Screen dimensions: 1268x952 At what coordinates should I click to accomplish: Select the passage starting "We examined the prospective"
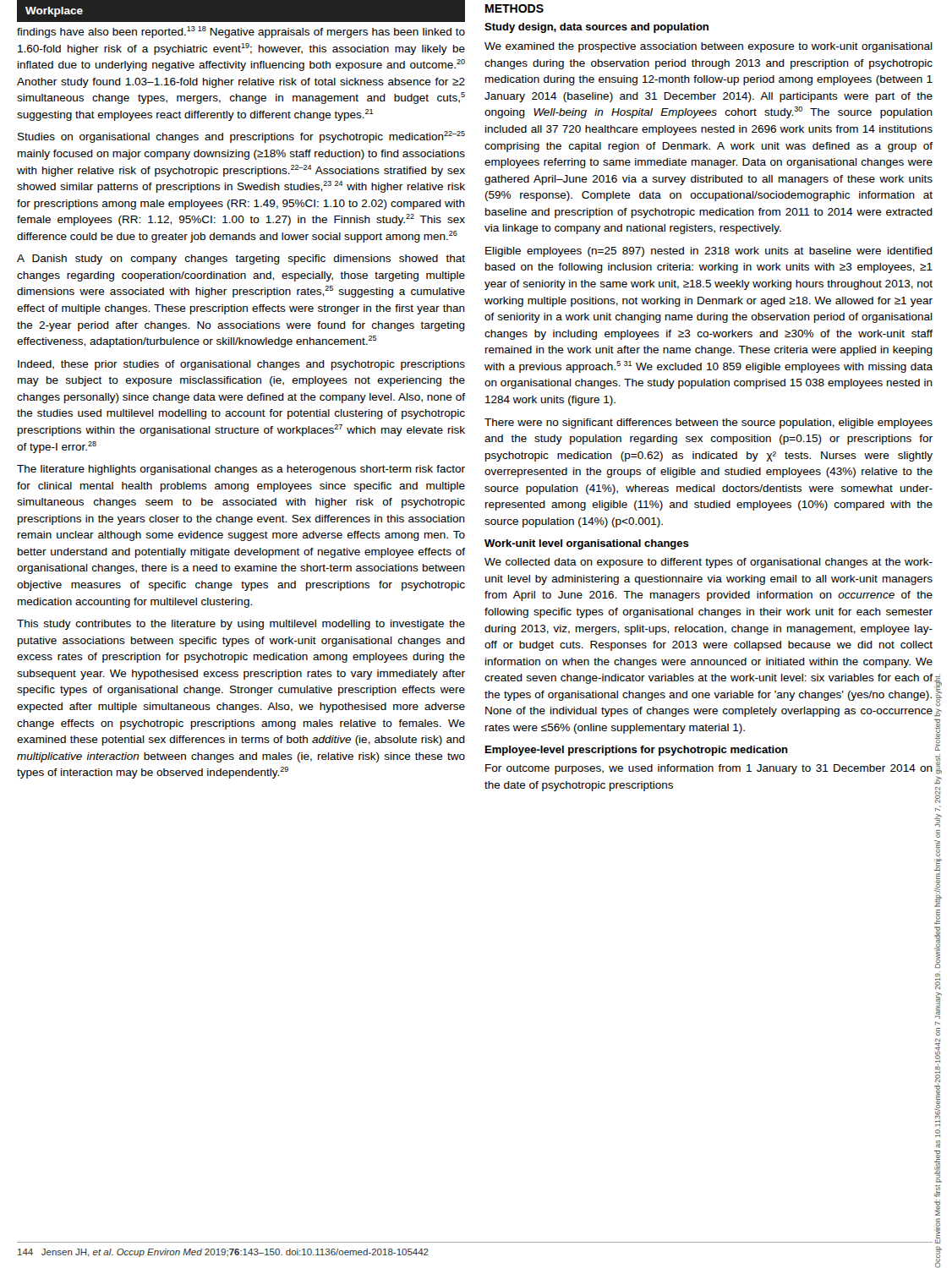[x=709, y=137]
